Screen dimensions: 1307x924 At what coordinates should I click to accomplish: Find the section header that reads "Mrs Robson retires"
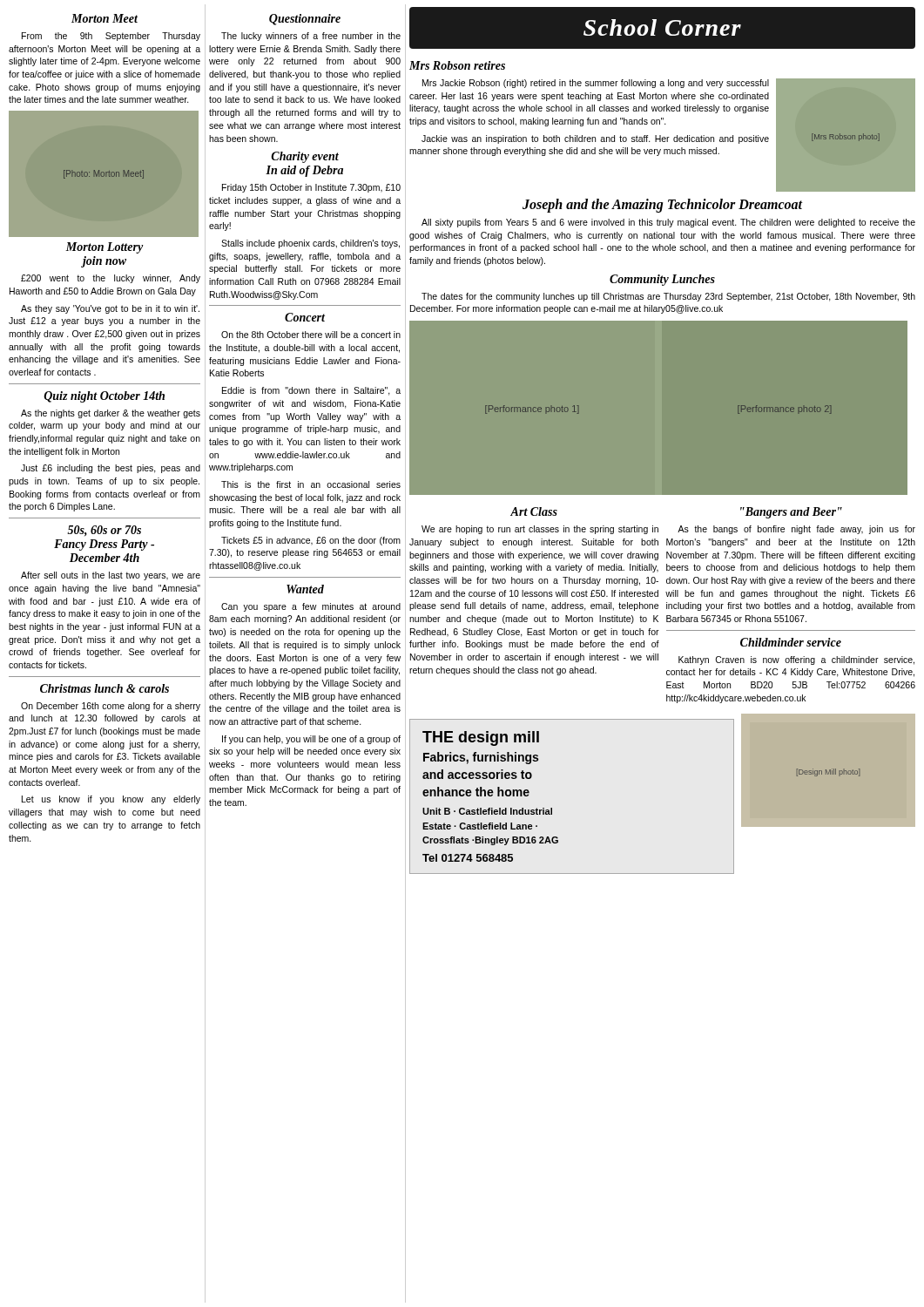coord(457,65)
